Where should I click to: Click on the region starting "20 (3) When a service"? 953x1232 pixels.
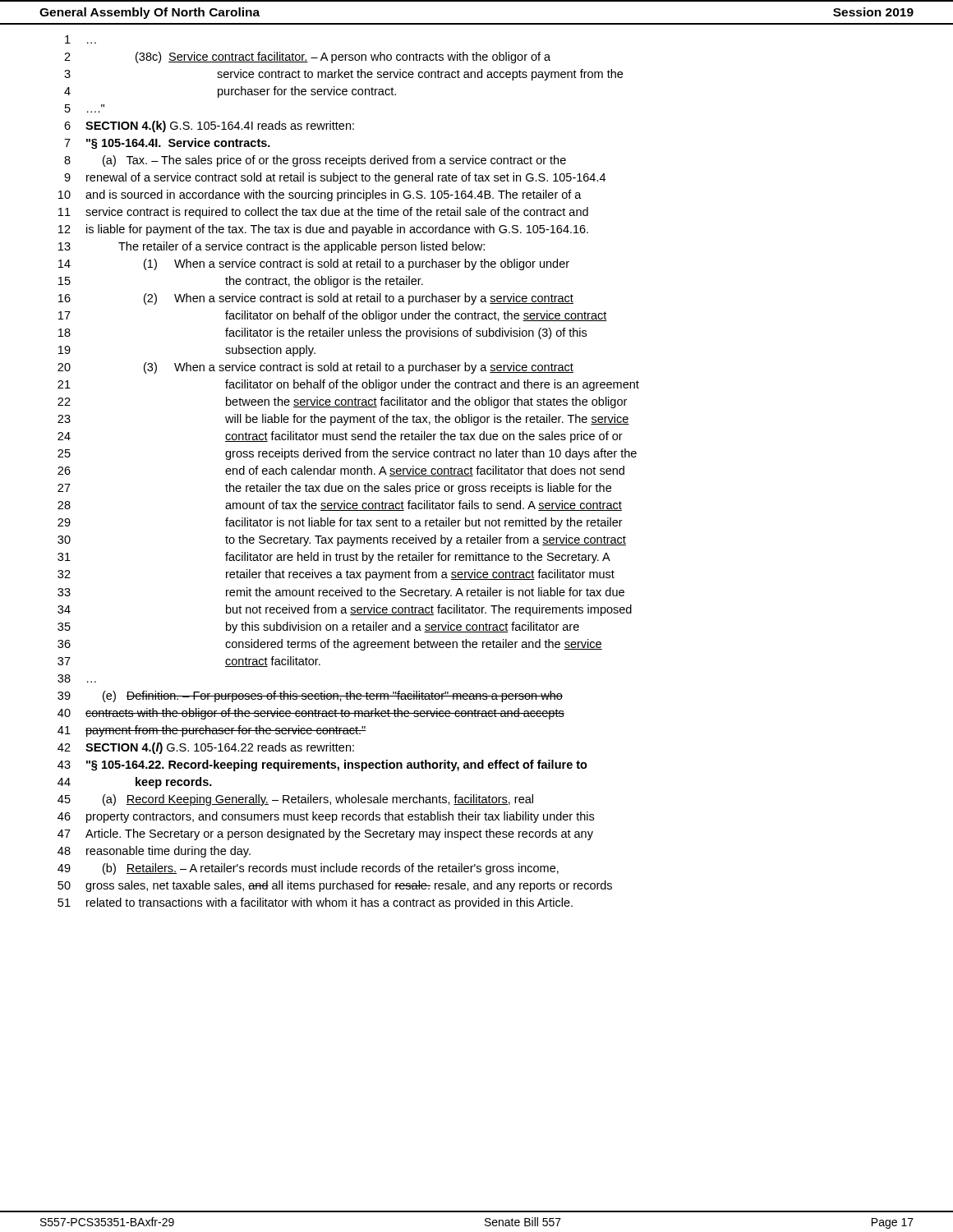click(x=476, y=368)
